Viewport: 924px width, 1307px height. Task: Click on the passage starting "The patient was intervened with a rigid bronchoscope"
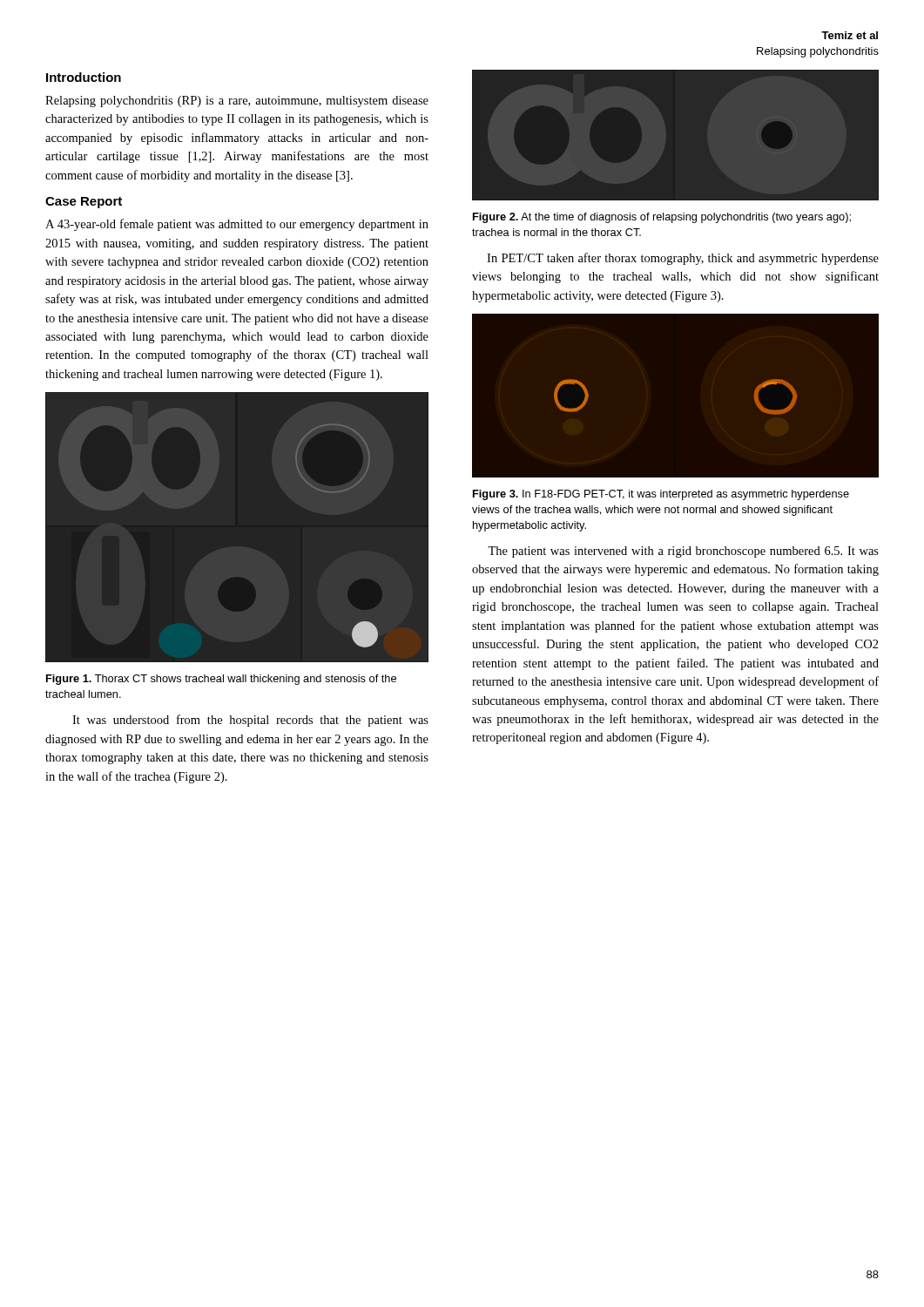click(x=675, y=644)
